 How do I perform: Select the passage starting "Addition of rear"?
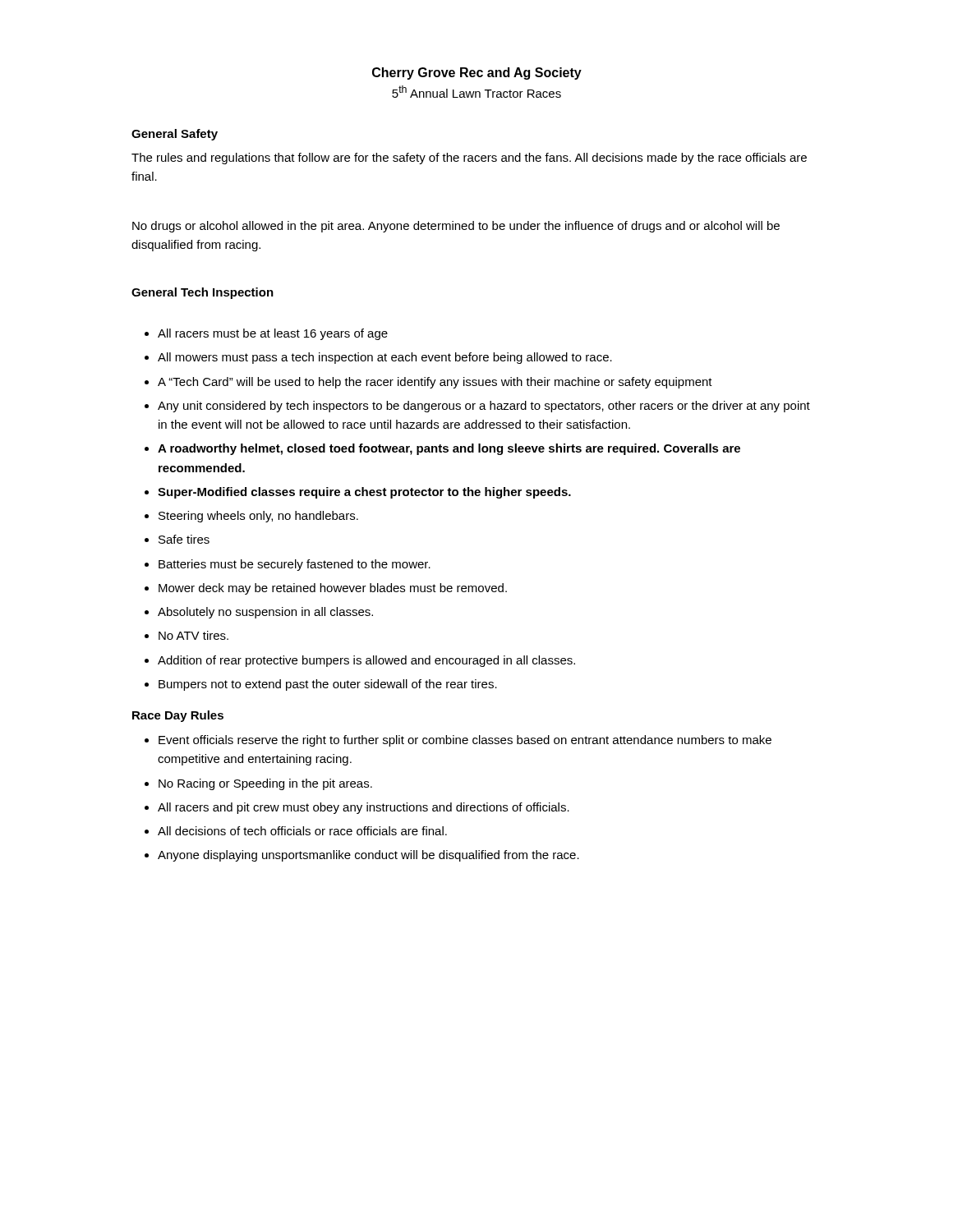click(x=367, y=660)
